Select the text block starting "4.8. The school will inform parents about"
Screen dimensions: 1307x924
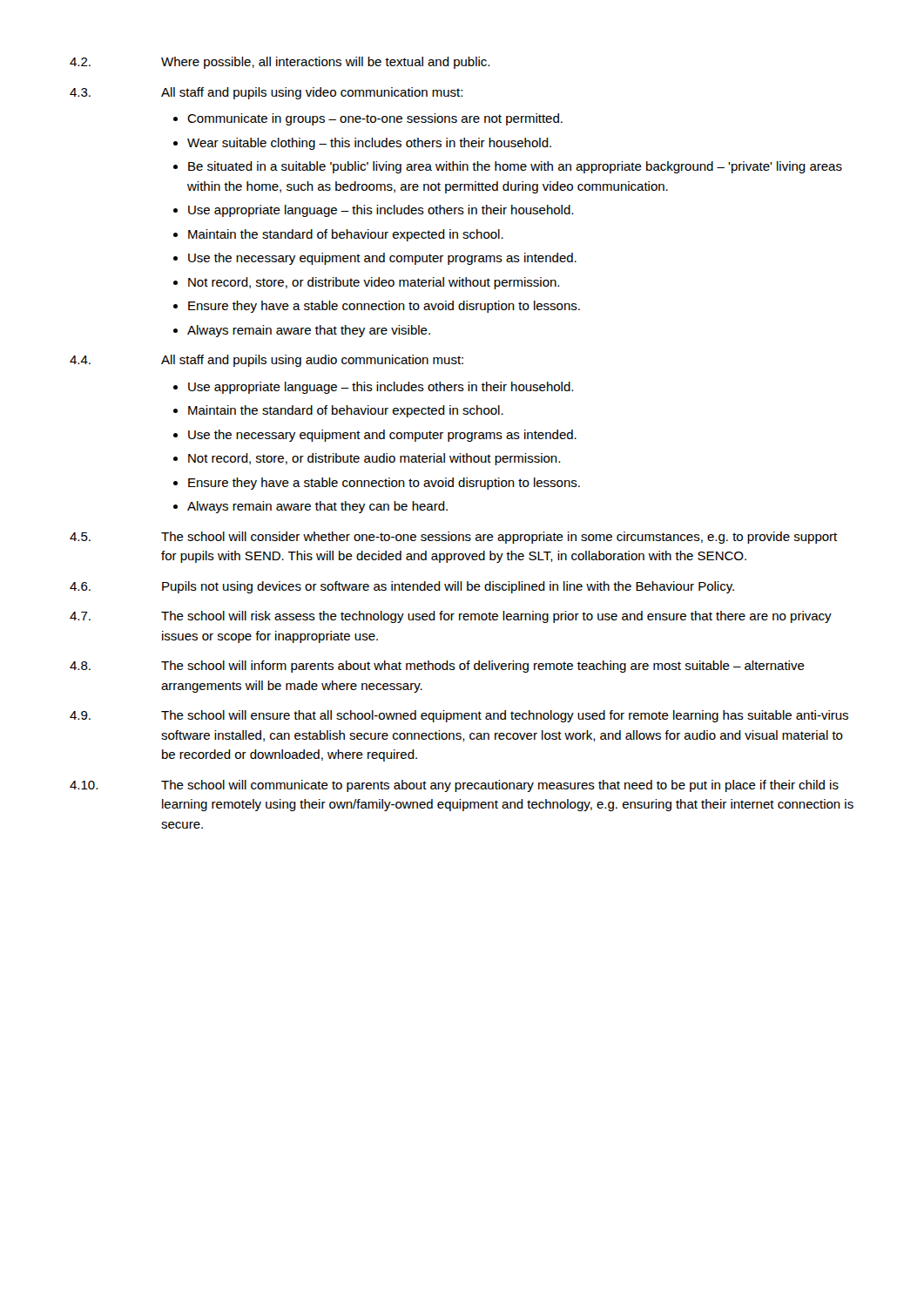pyautogui.click(x=462, y=676)
